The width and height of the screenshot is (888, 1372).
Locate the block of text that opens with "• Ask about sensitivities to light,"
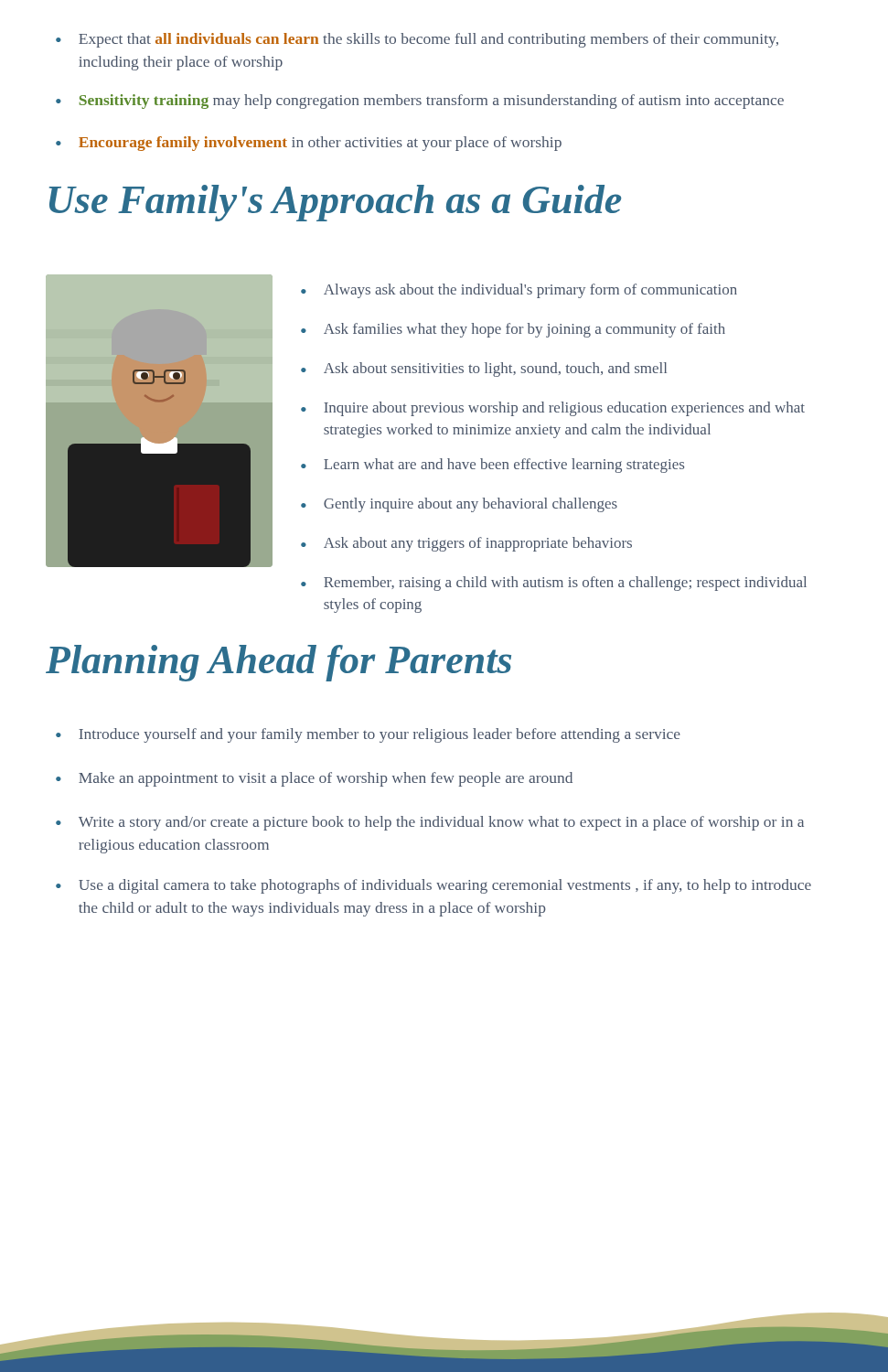(x=571, y=371)
